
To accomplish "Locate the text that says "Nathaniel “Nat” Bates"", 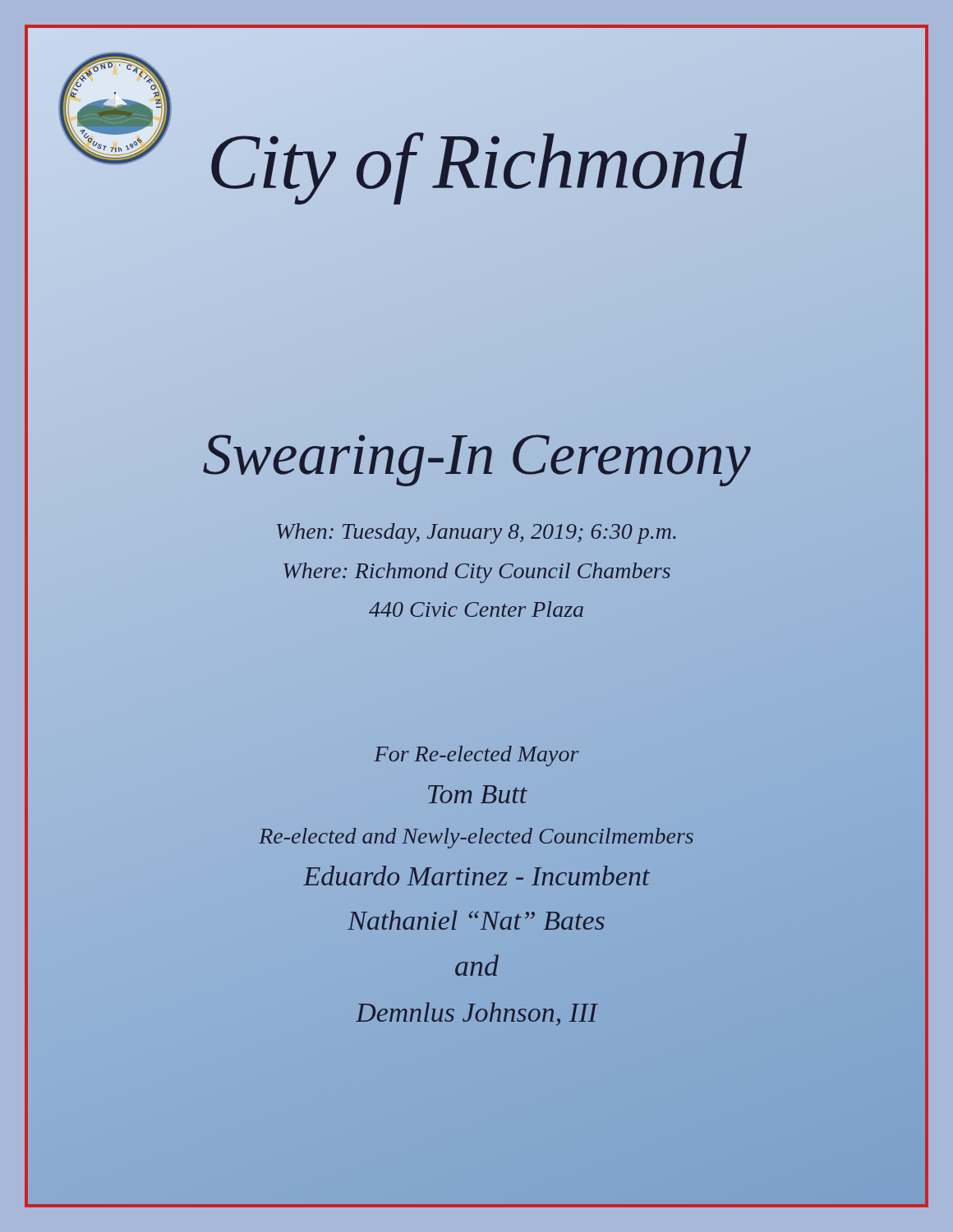I will [x=476, y=921].
